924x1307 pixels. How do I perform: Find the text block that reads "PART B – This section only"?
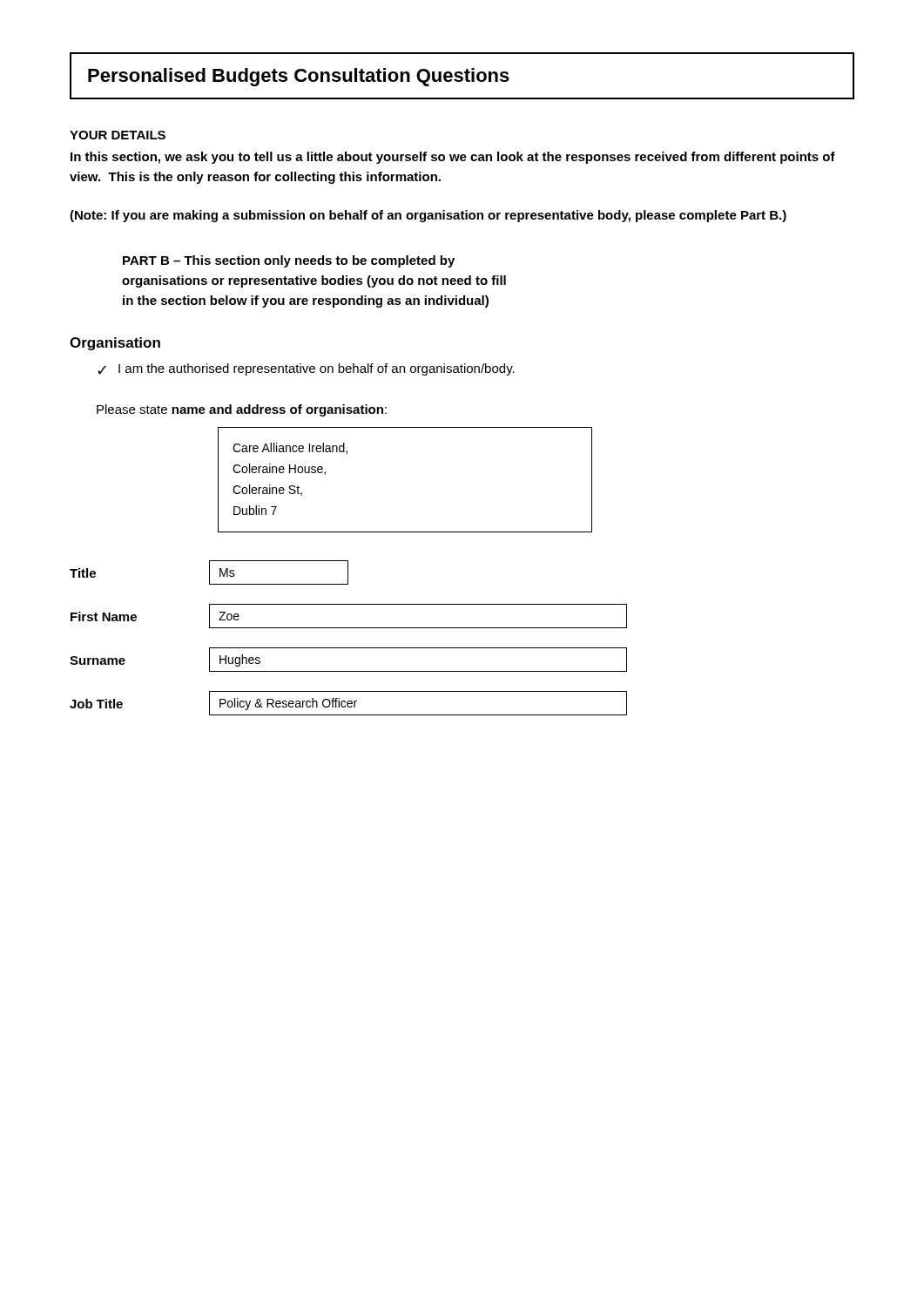pyautogui.click(x=488, y=280)
